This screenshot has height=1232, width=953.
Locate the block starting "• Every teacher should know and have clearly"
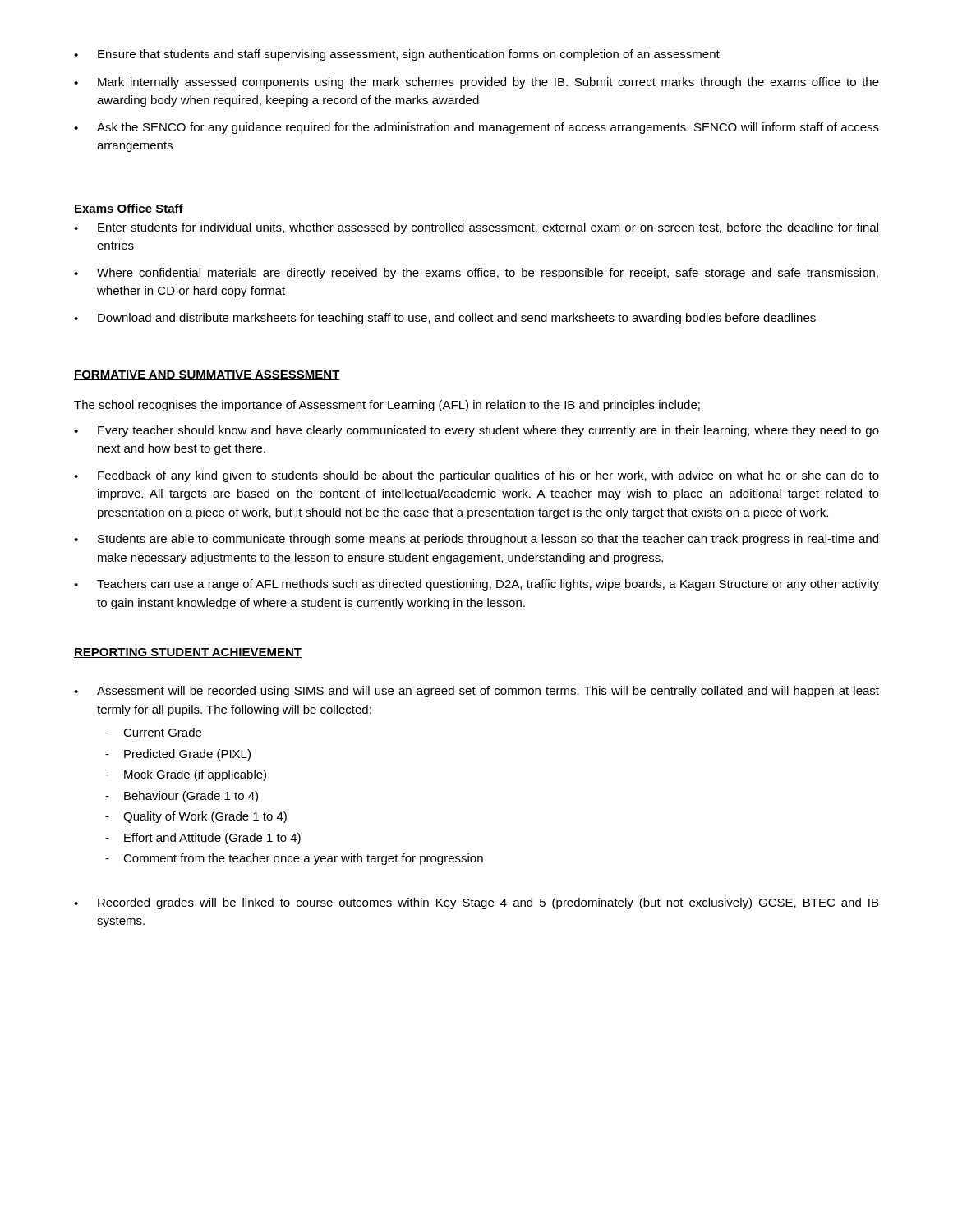[x=476, y=439]
